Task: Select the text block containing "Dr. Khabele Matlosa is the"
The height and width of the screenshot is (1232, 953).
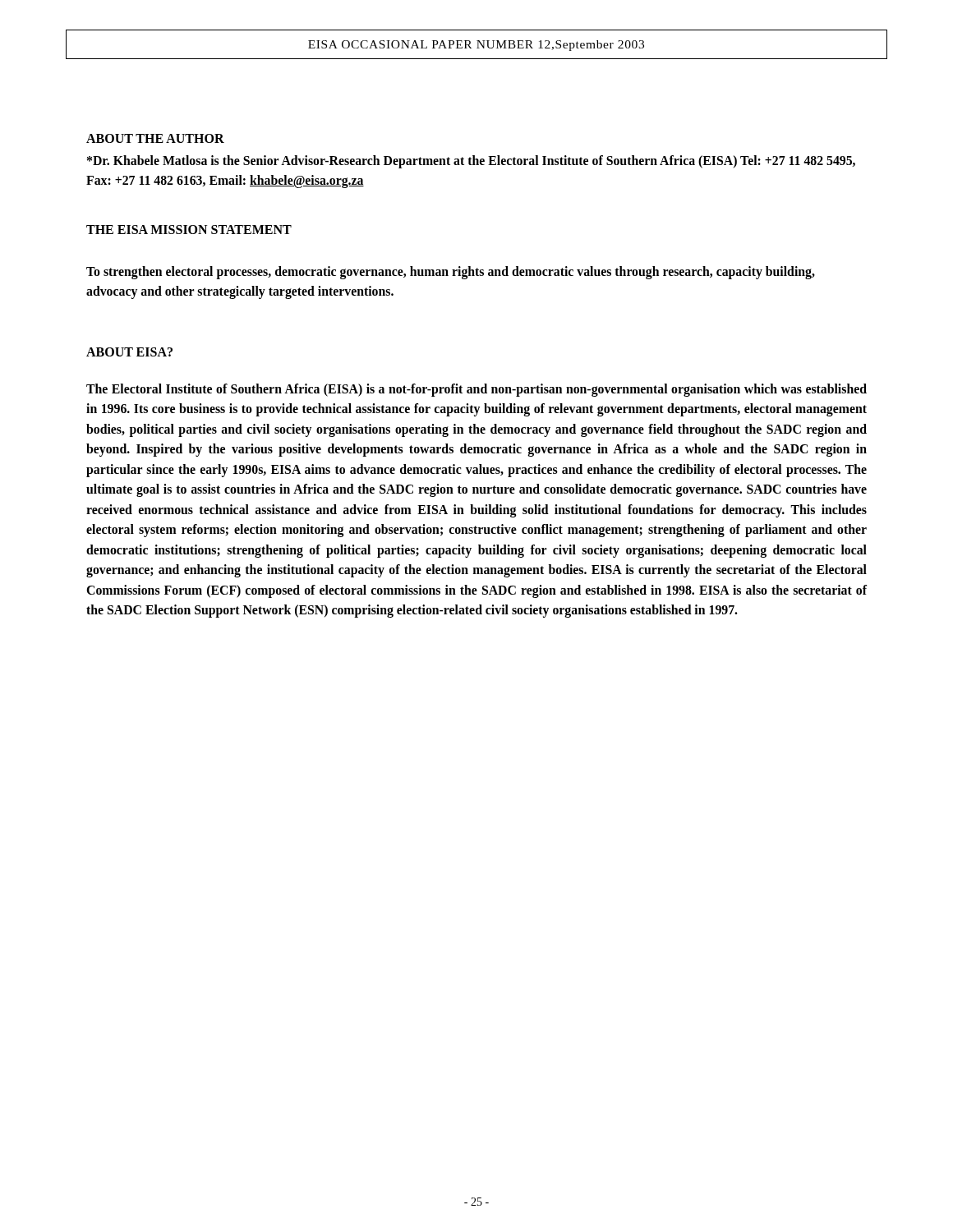Action: tap(471, 171)
